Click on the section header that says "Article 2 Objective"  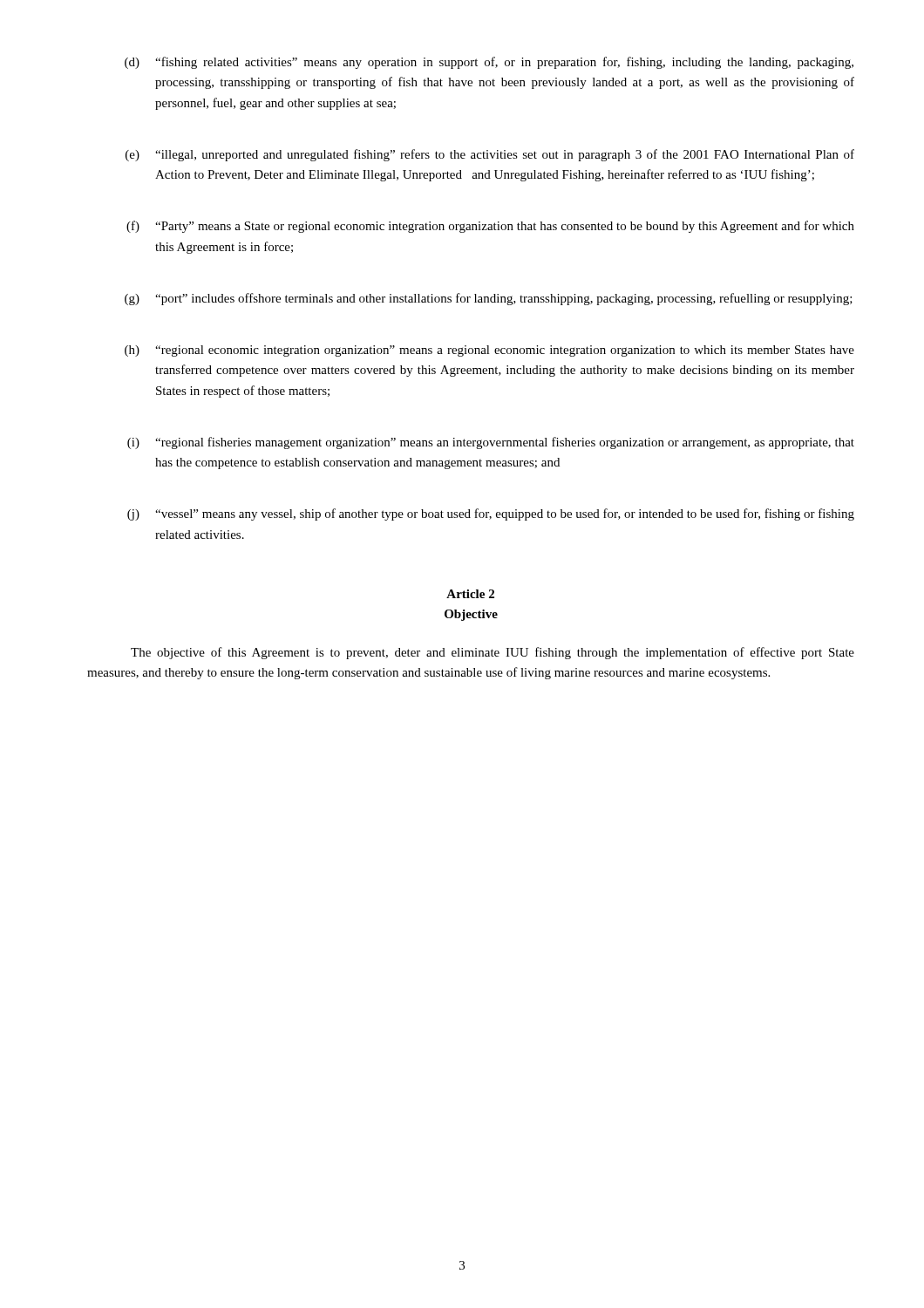471,604
